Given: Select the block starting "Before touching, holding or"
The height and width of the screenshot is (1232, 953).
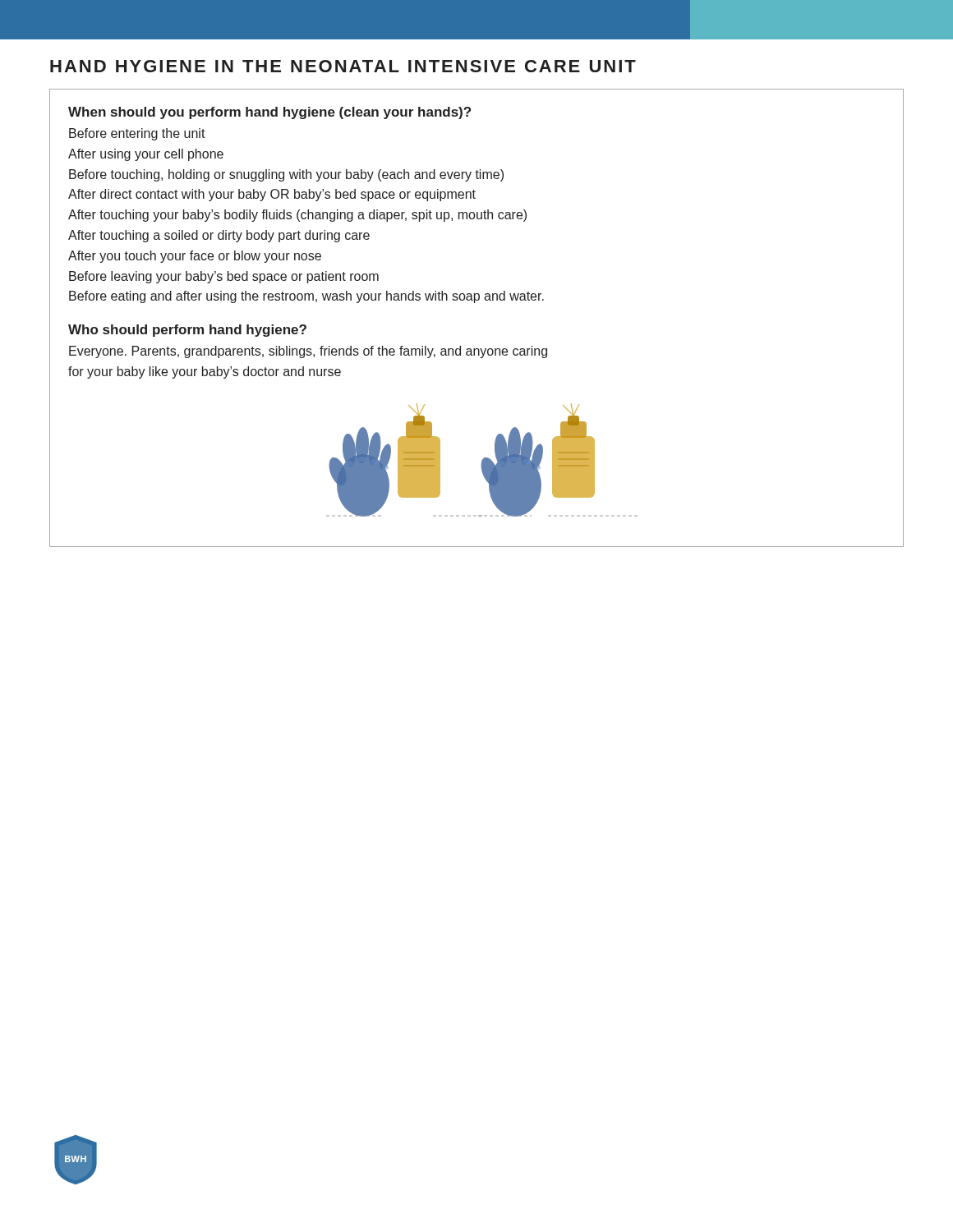Looking at the screenshot, I should [x=286, y=174].
